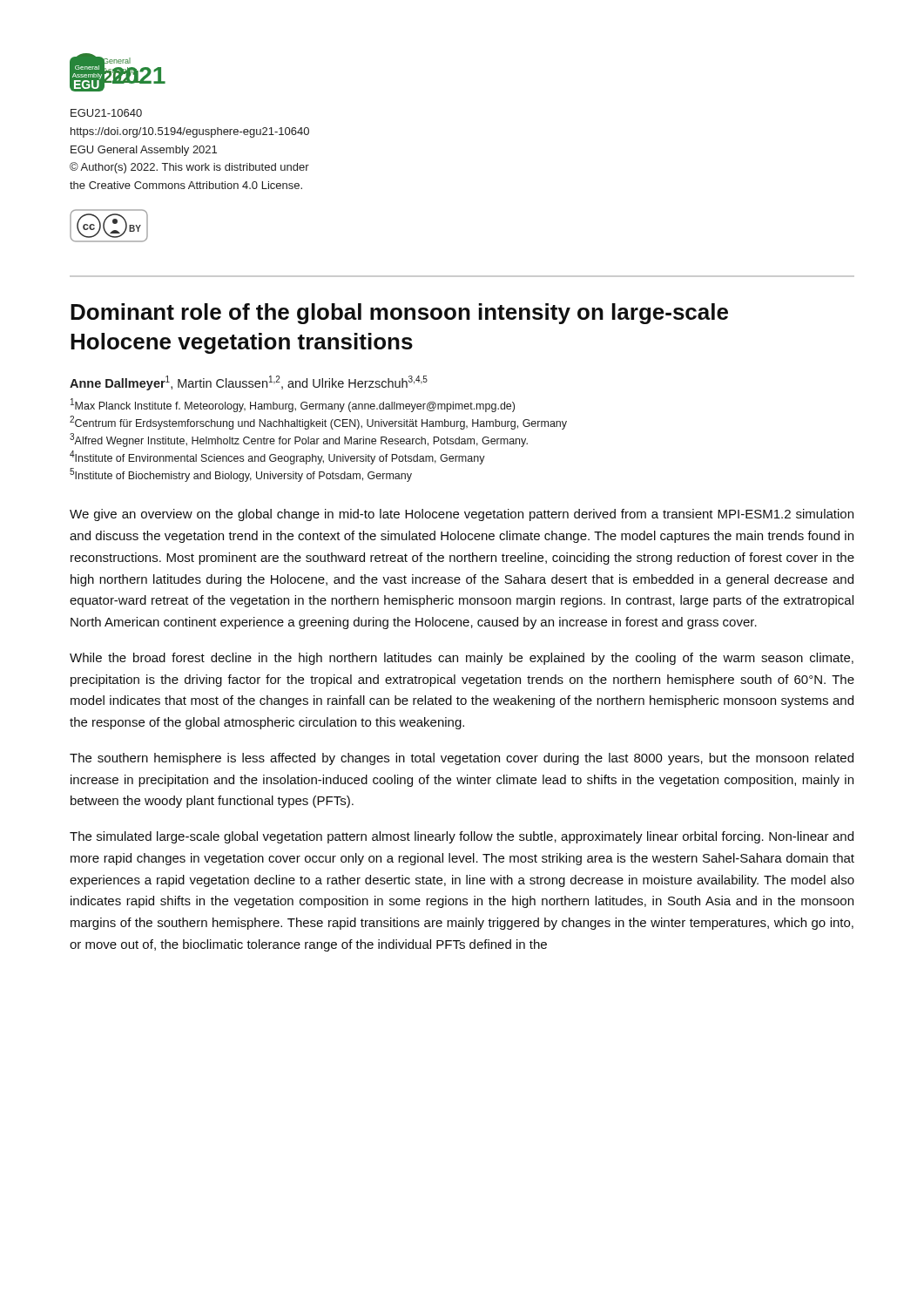The height and width of the screenshot is (1307, 924).
Task: Navigate to the block starting "The simulated large-scale"
Action: [462, 890]
